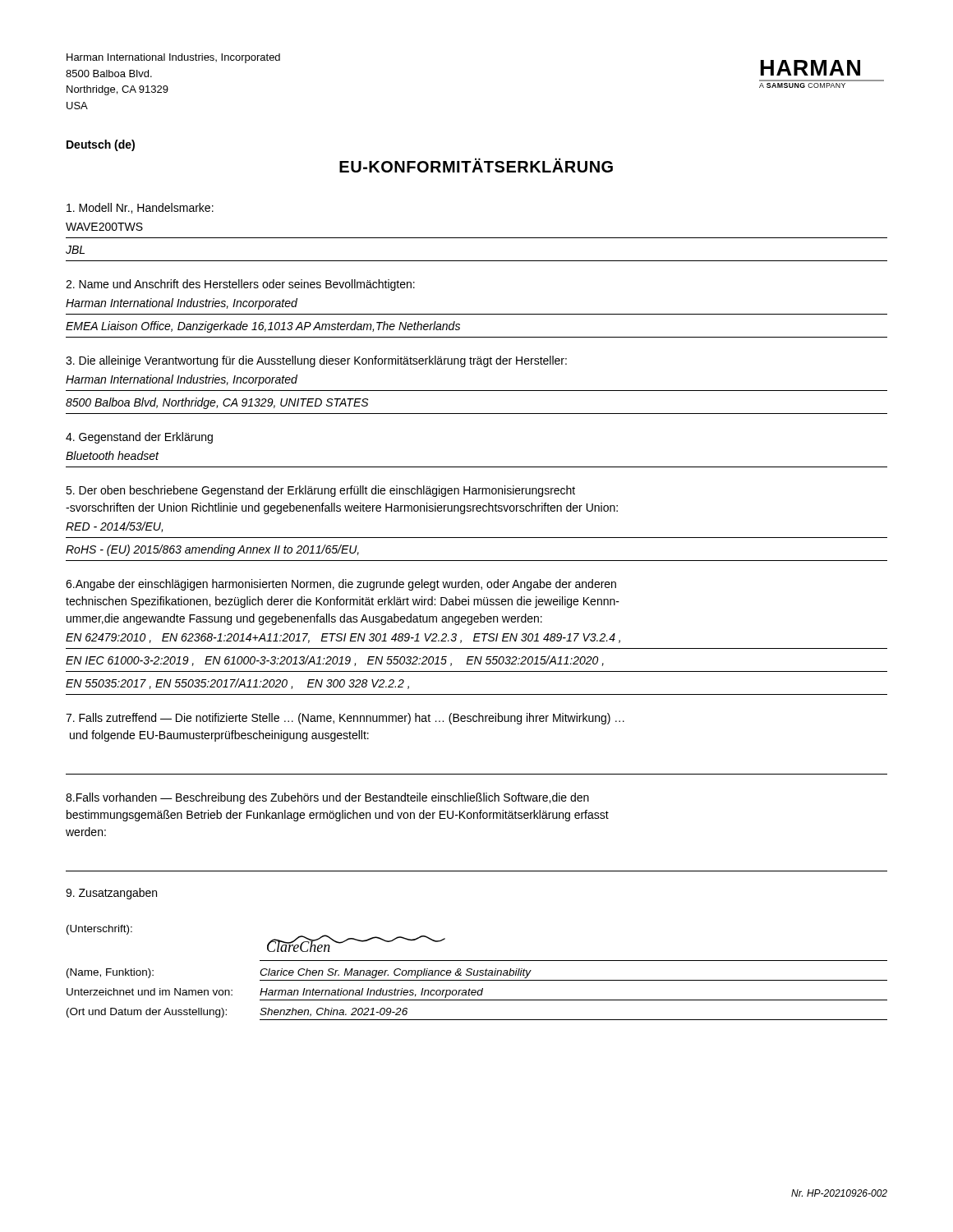Locate the text starting "(Unterschrift): ClareChen (Name, Funktion): Clarice Chen"
The height and width of the screenshot is (1232, 953).
click(x=476, y=971)
